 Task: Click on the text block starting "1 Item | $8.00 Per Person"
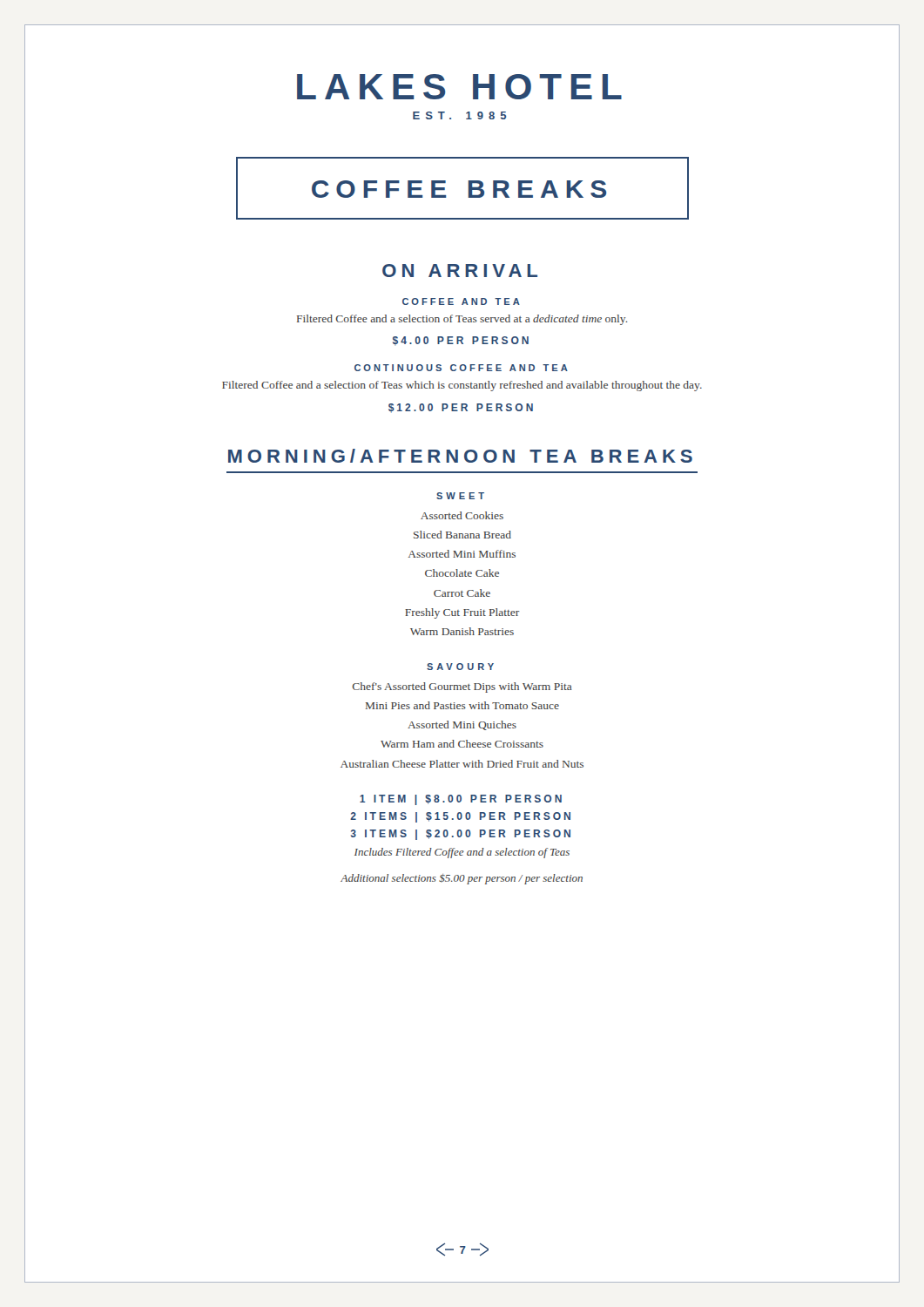click(462, 799)
